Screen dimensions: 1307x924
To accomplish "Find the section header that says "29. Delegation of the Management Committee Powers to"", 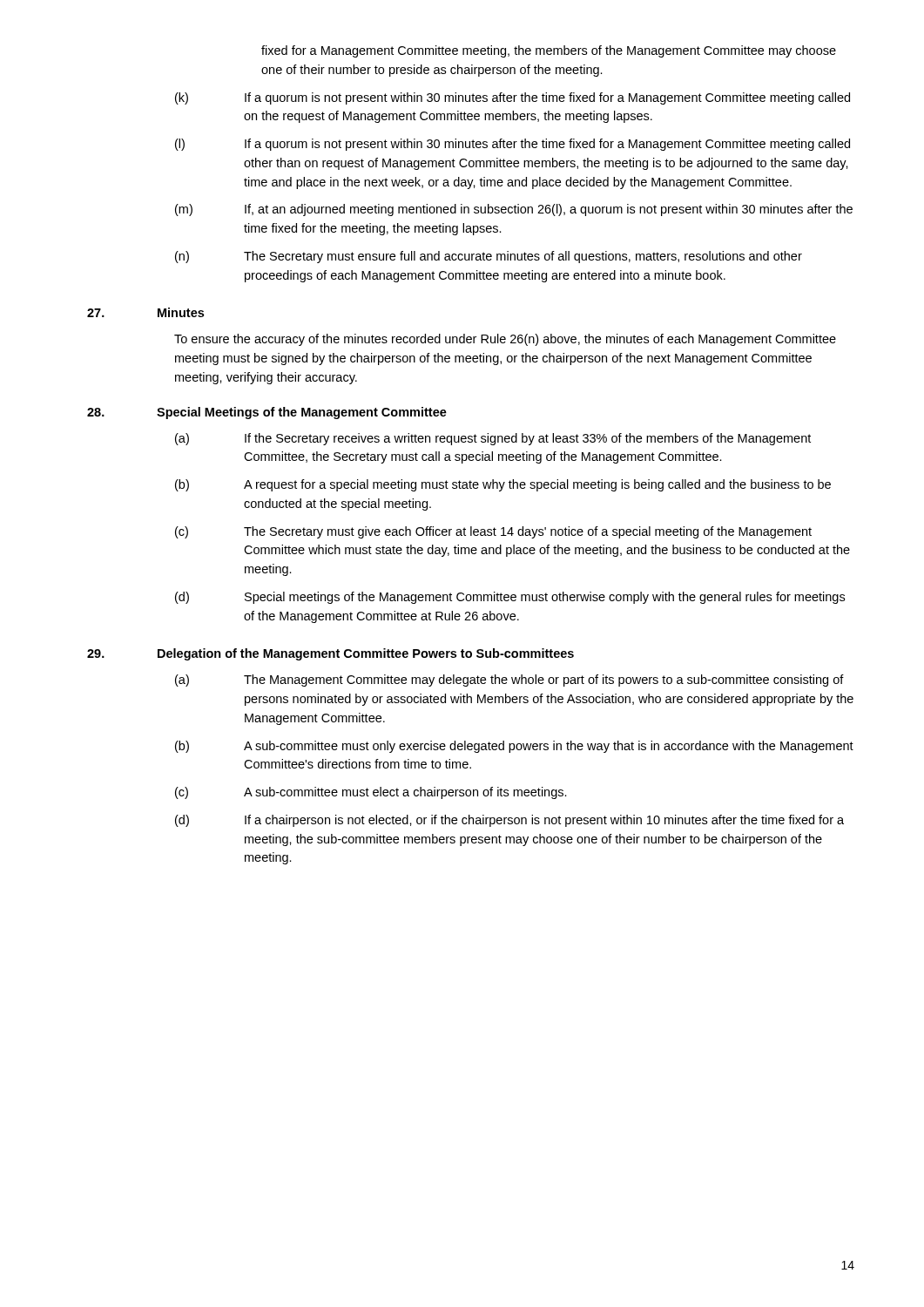I will (x=471, y=654).
